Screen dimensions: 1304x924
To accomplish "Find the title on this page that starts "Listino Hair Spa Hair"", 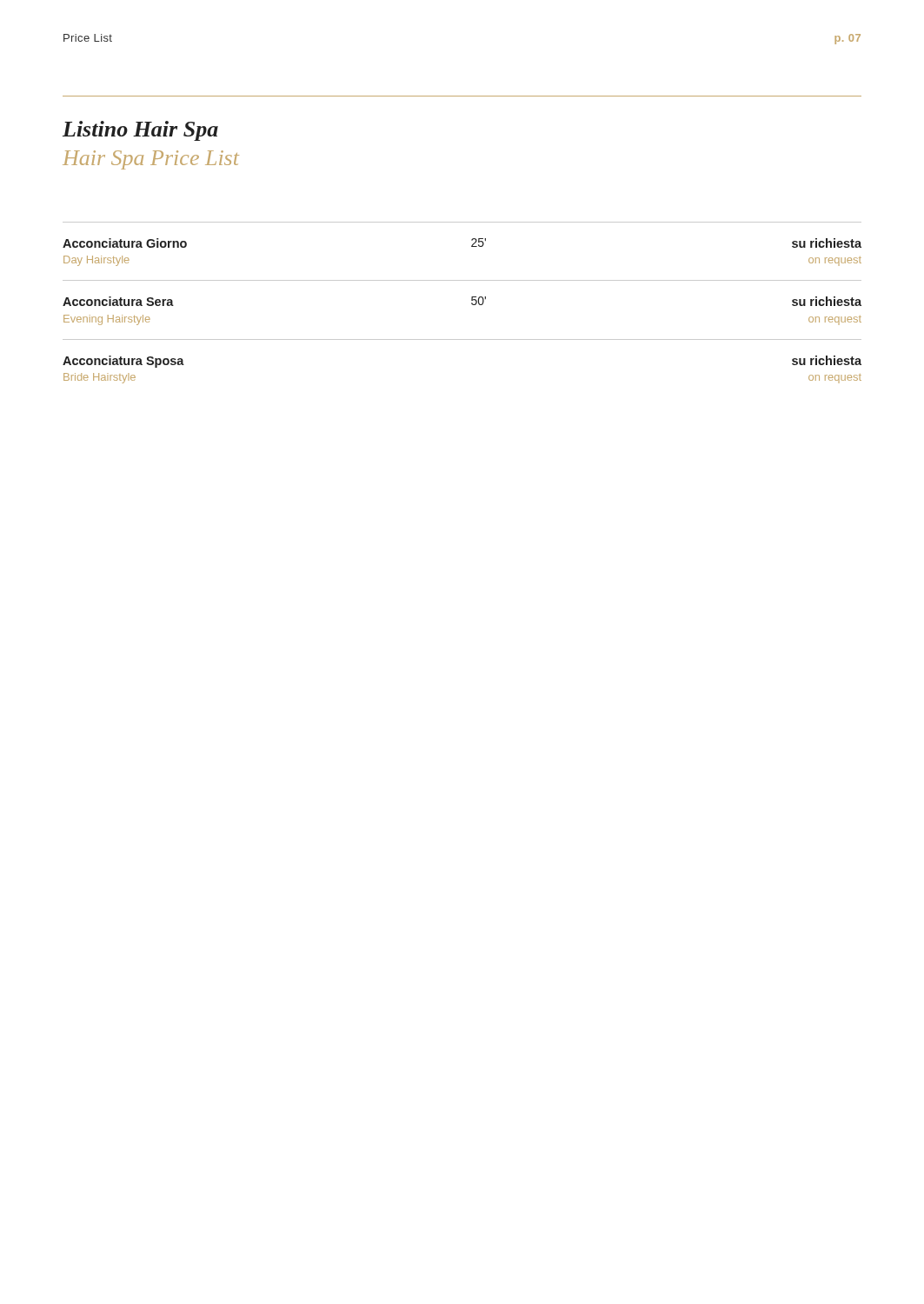I will tap(140, 131).
